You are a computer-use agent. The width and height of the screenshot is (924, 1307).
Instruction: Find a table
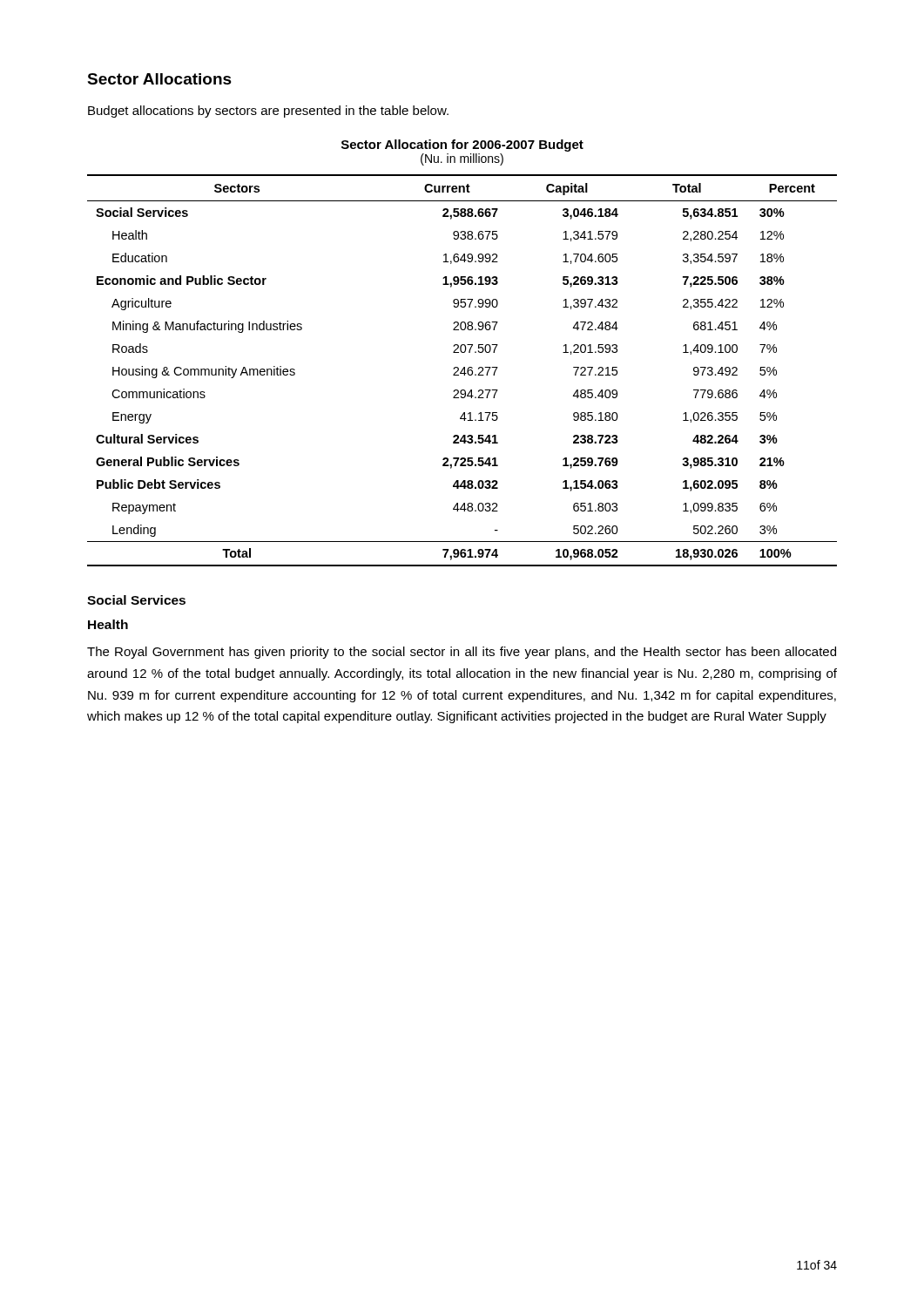tap(462, 370)
